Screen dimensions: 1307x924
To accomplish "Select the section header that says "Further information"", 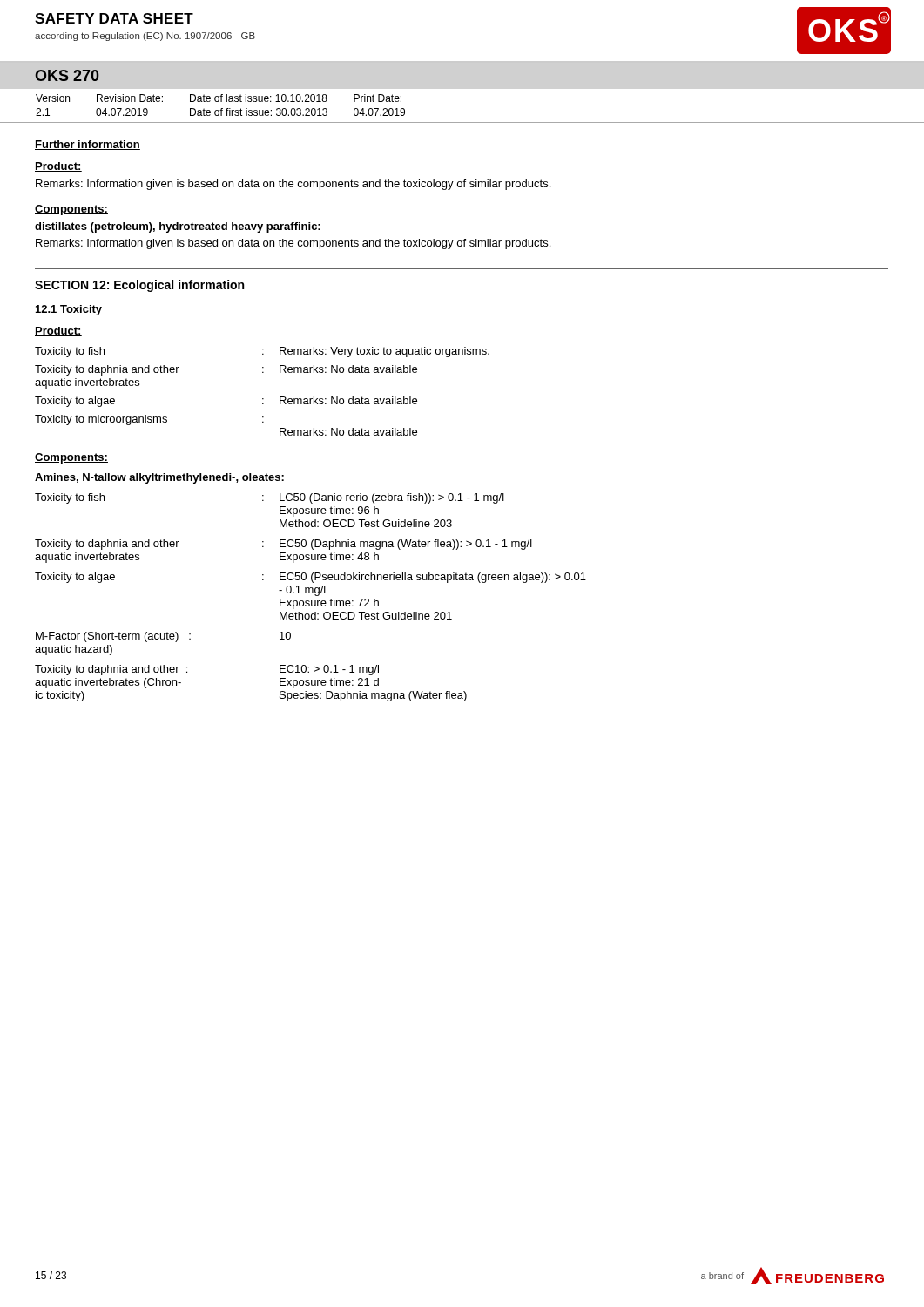I will point(87,144).
